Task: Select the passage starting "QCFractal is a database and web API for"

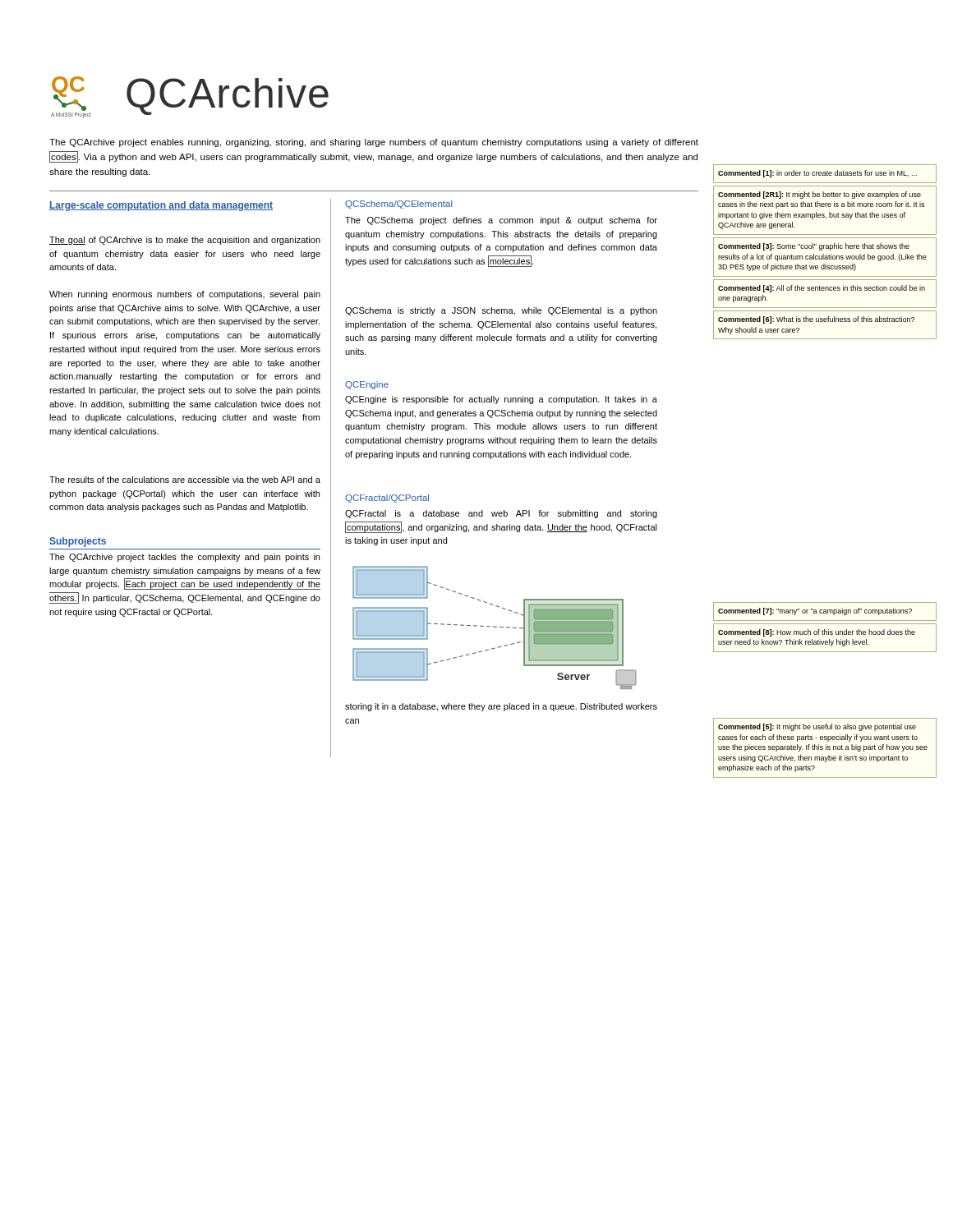Action: click(x=501, y=527)
